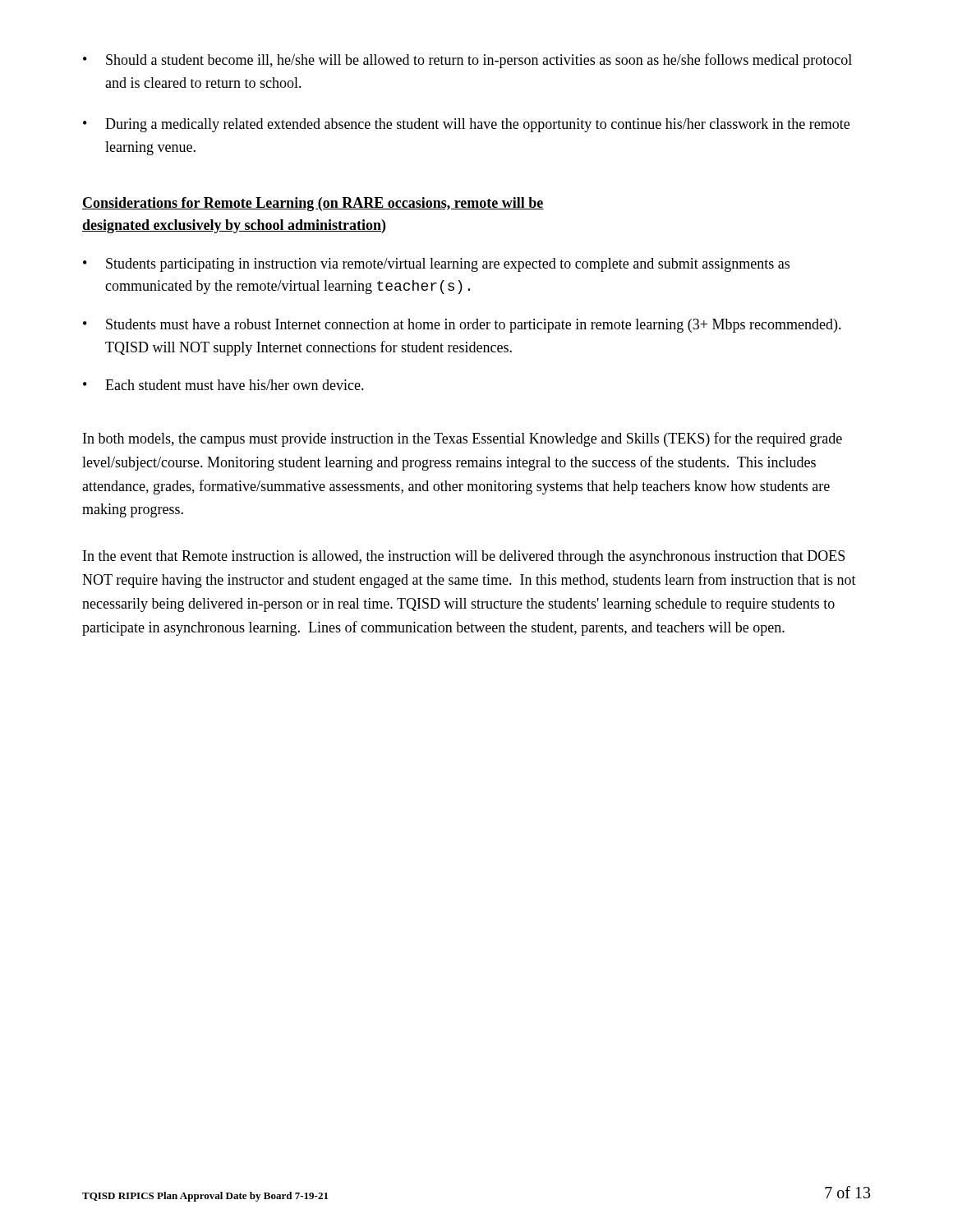The height and width of the screenshot is (1232, 953).
Task: Navigate to the passage starting "• Students participating in"
Action: click(x=476, y=276)
